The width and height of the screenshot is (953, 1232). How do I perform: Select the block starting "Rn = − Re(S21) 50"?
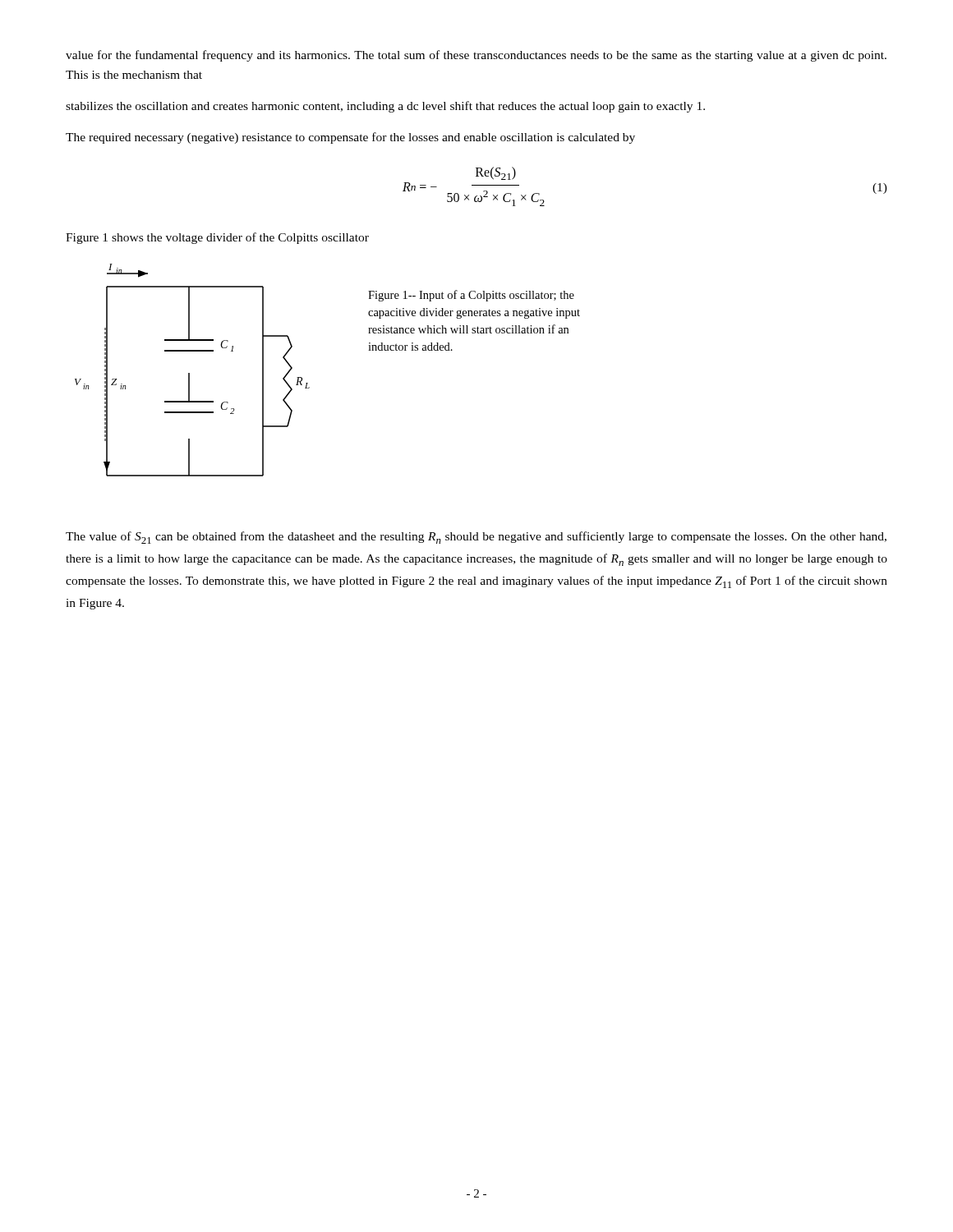coord(476,187)
